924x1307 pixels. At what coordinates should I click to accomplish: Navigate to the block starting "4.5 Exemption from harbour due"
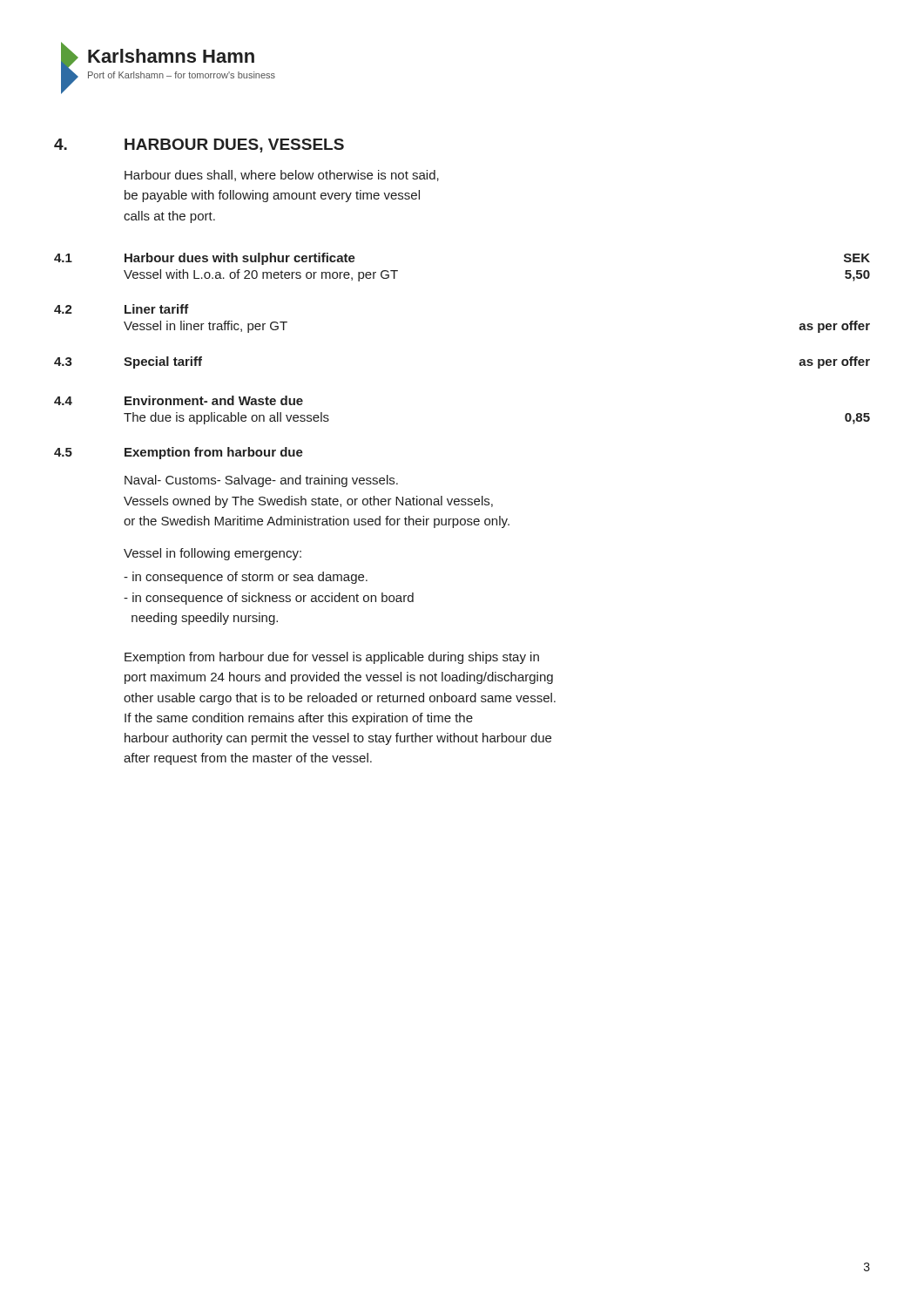(179, 453)
